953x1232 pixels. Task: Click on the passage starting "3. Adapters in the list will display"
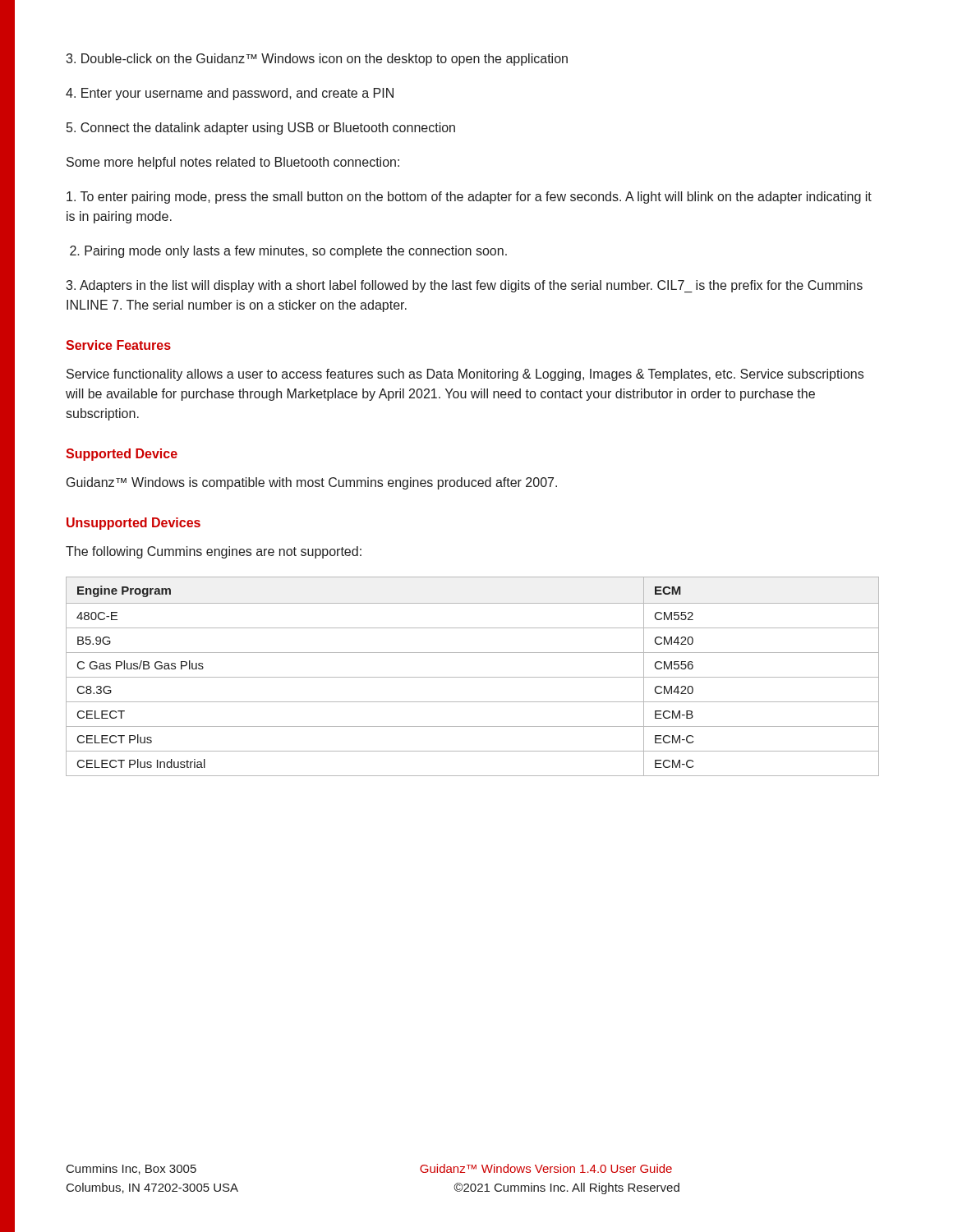(x=464, y=295)
